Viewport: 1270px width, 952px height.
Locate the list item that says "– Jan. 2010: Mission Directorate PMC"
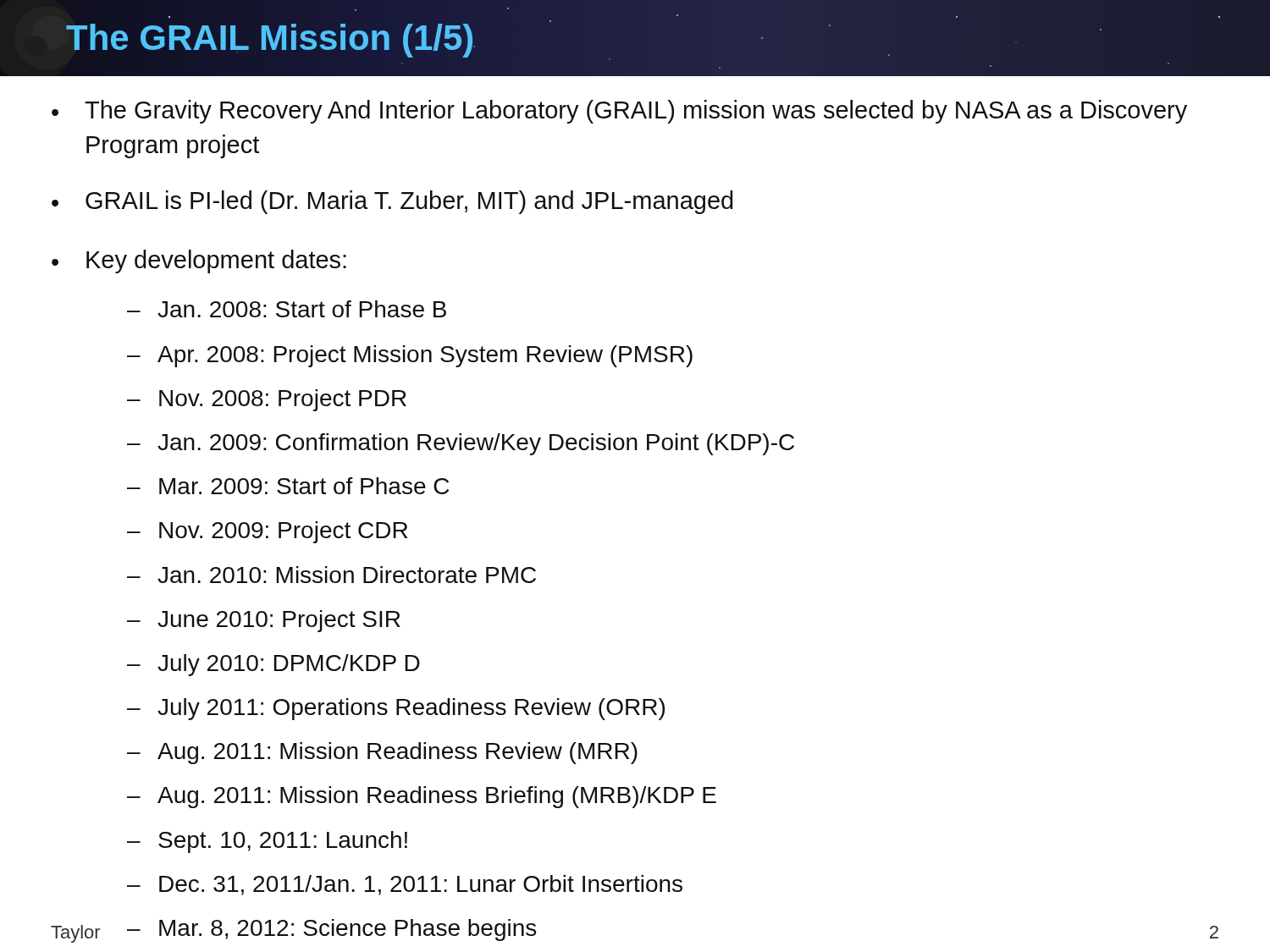(x=332, y=575)
